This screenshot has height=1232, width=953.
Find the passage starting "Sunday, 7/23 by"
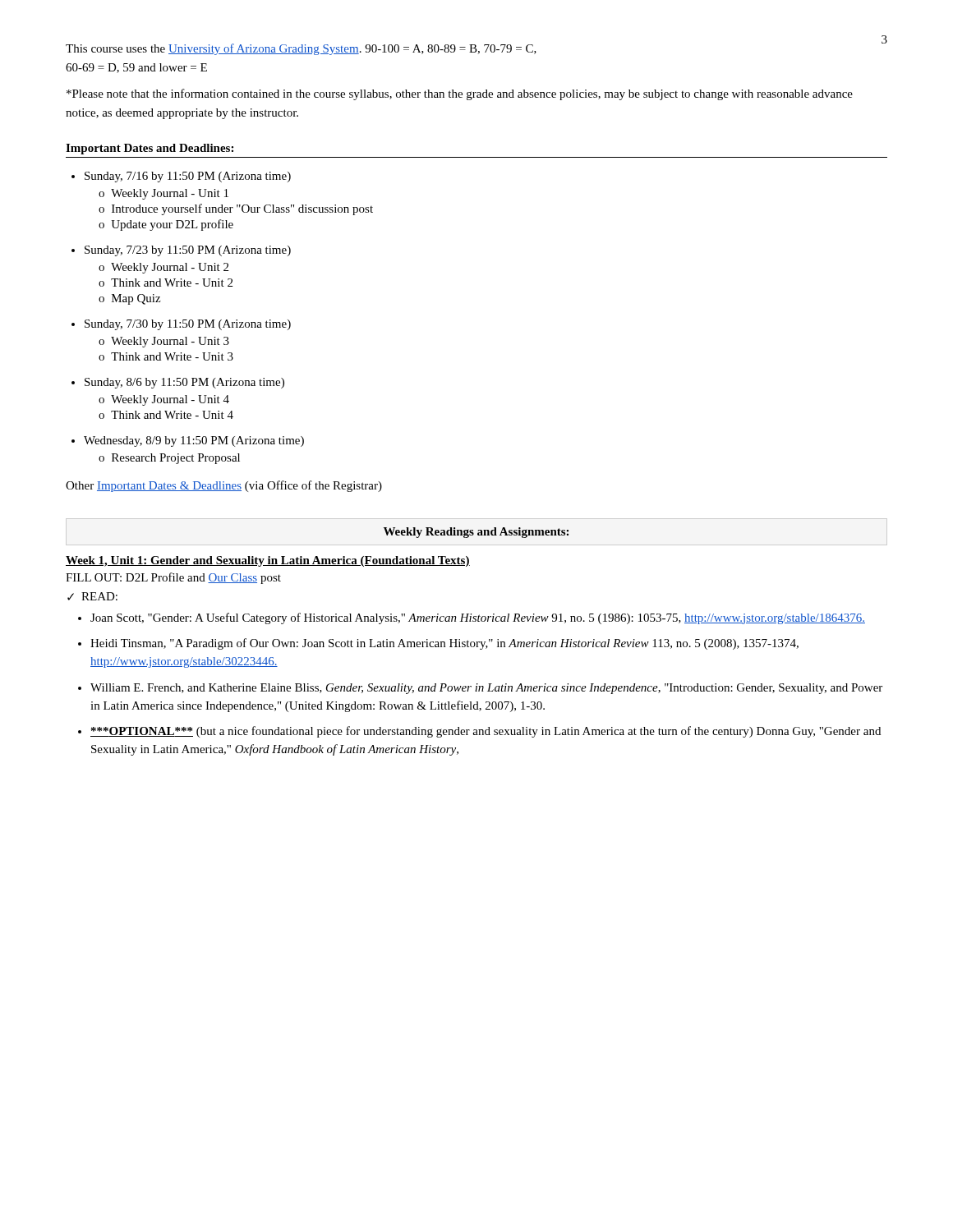point(188,251)
